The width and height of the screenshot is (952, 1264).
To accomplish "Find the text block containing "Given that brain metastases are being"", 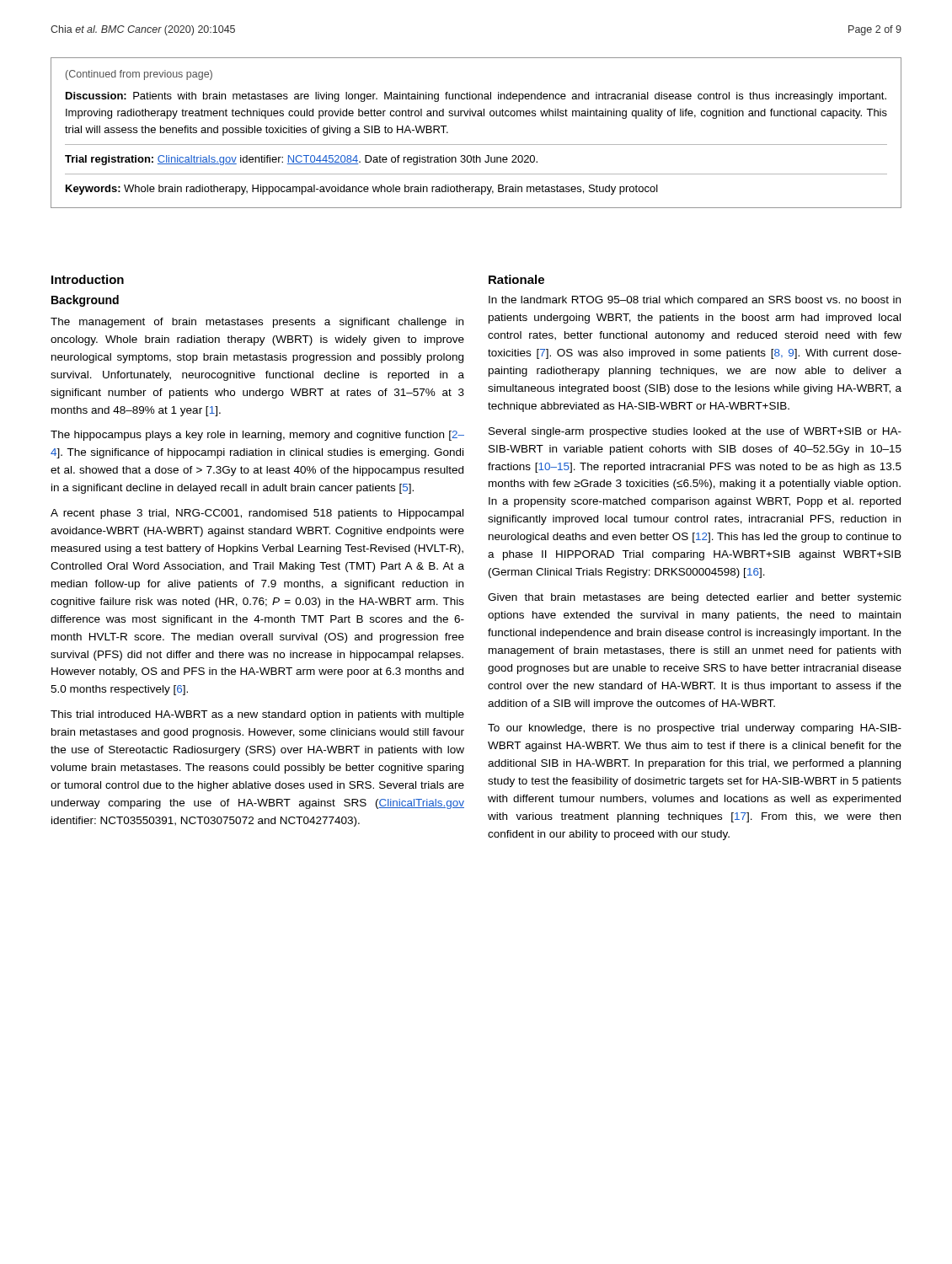I will pyautogui.click(x=695, y=650).
